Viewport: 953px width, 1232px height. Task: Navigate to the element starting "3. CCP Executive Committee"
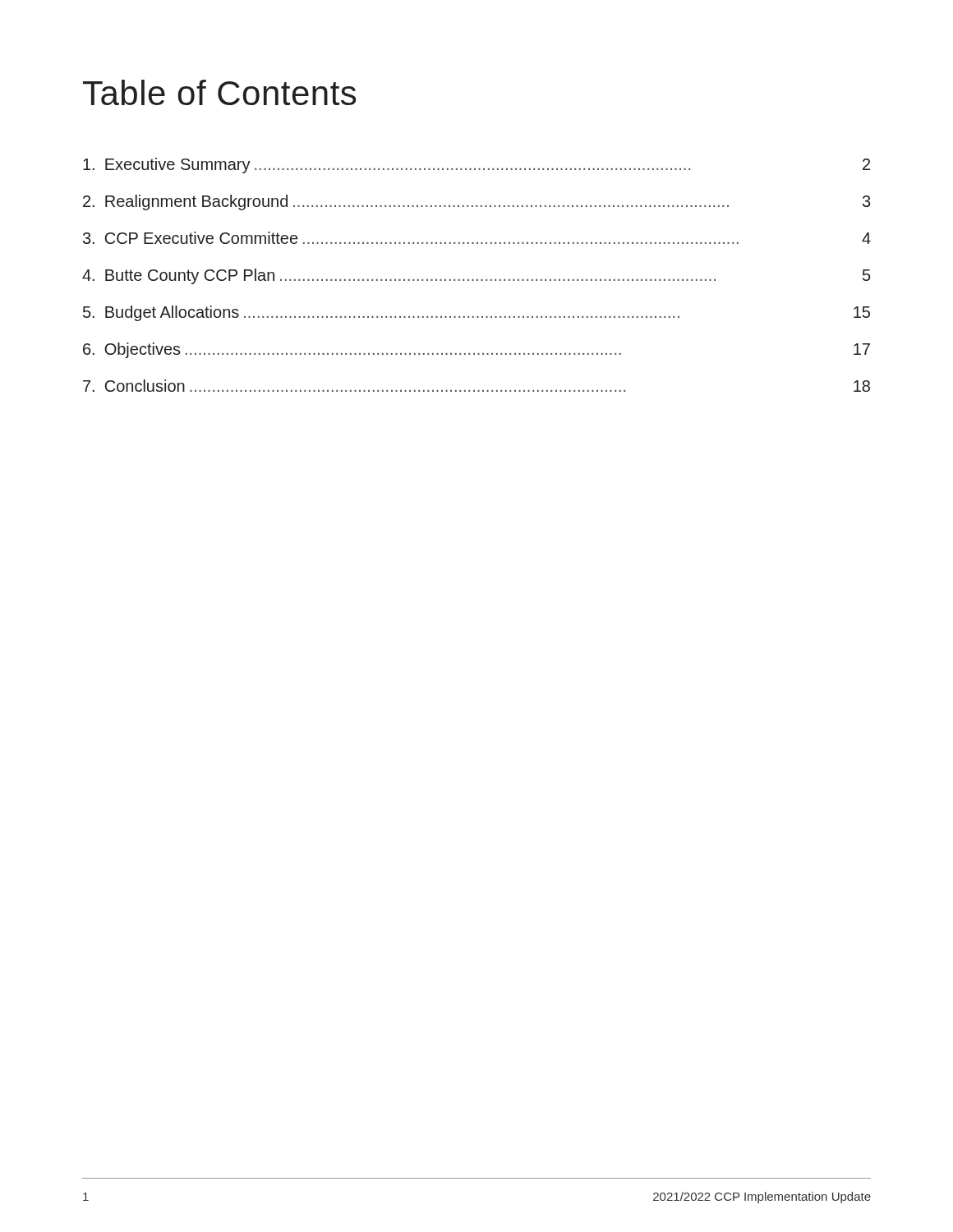click(476, 239)
